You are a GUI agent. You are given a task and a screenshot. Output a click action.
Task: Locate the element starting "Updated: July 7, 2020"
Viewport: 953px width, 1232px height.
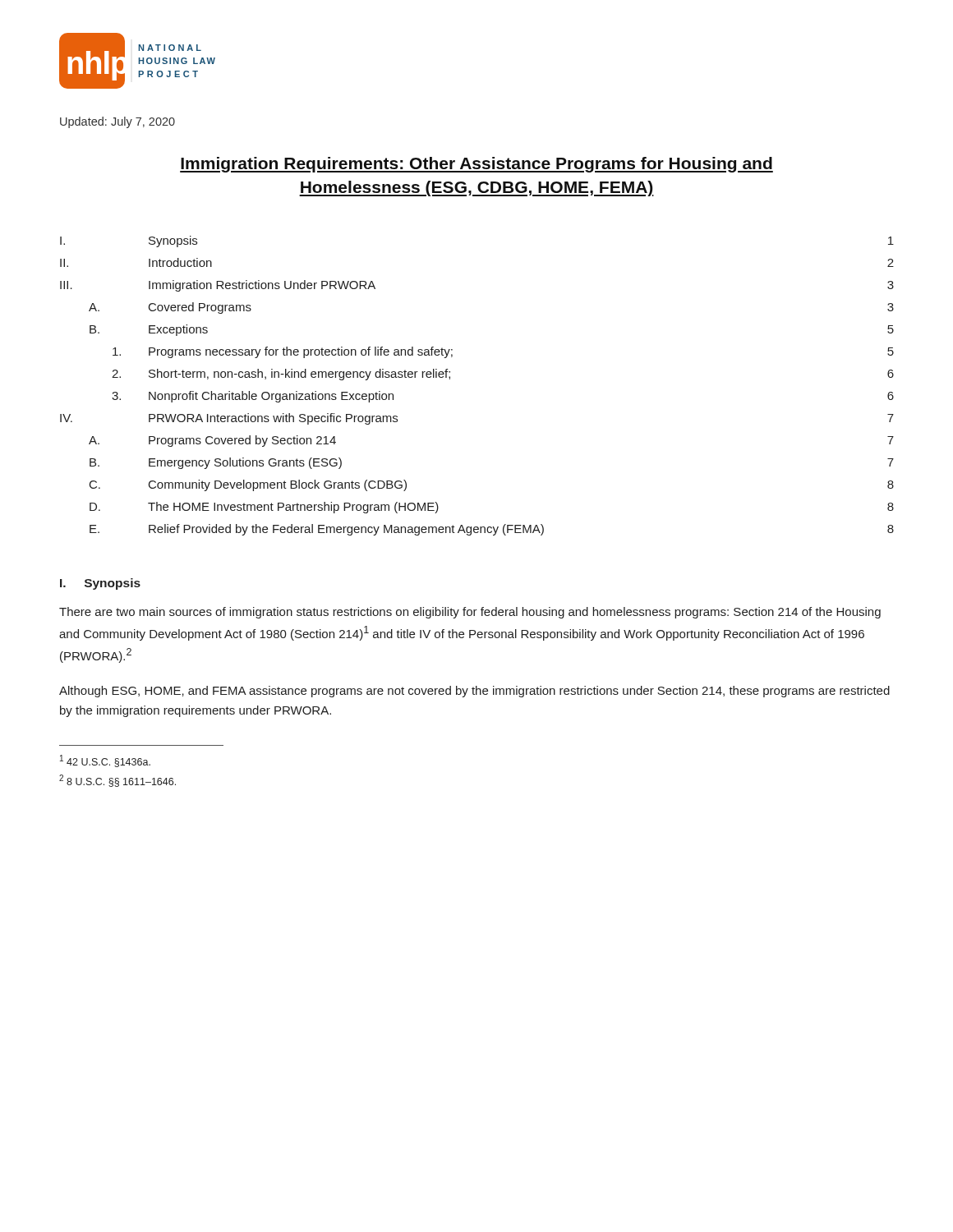coord(117,122)
